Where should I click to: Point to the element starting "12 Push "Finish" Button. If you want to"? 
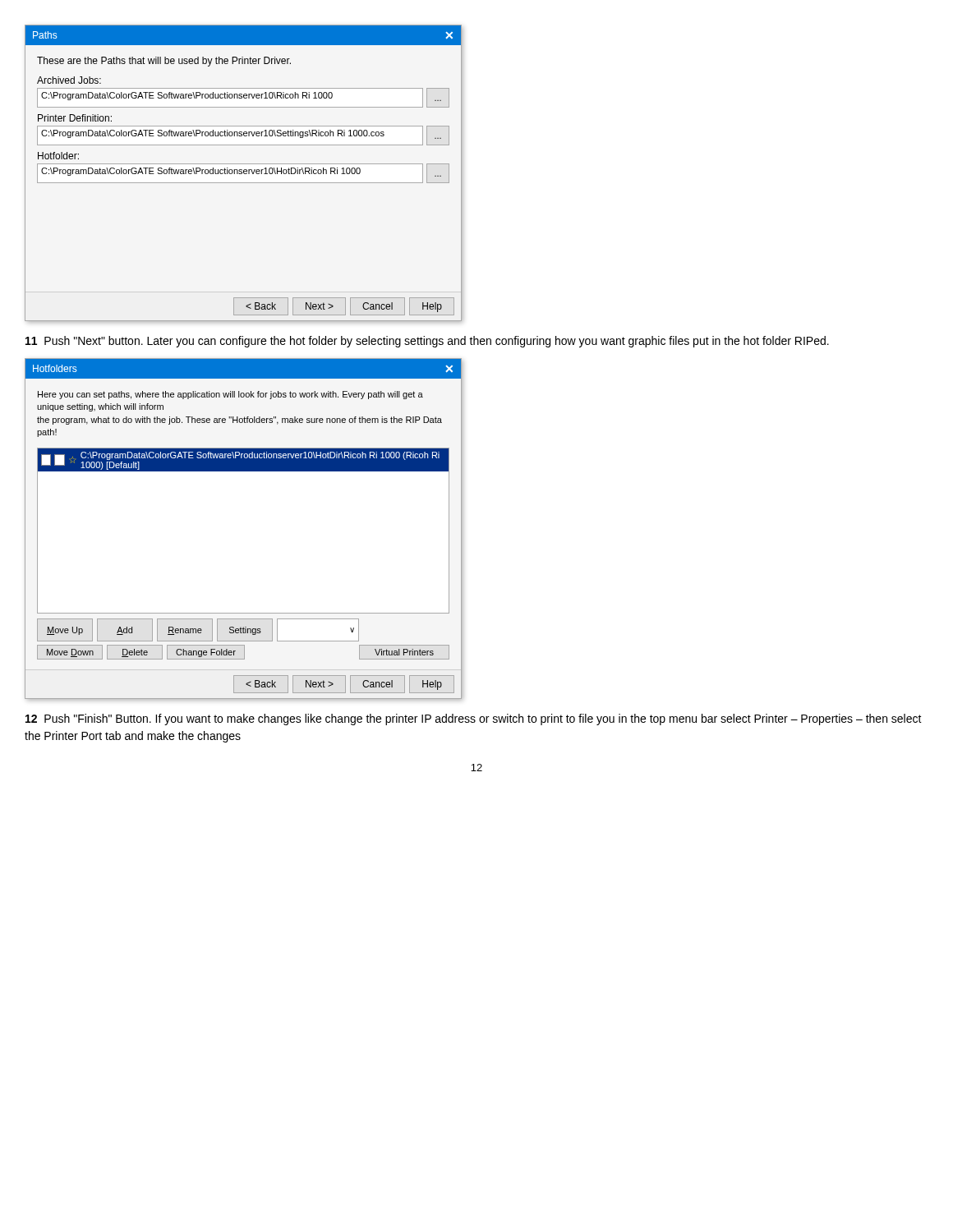[x=473, y=727]
